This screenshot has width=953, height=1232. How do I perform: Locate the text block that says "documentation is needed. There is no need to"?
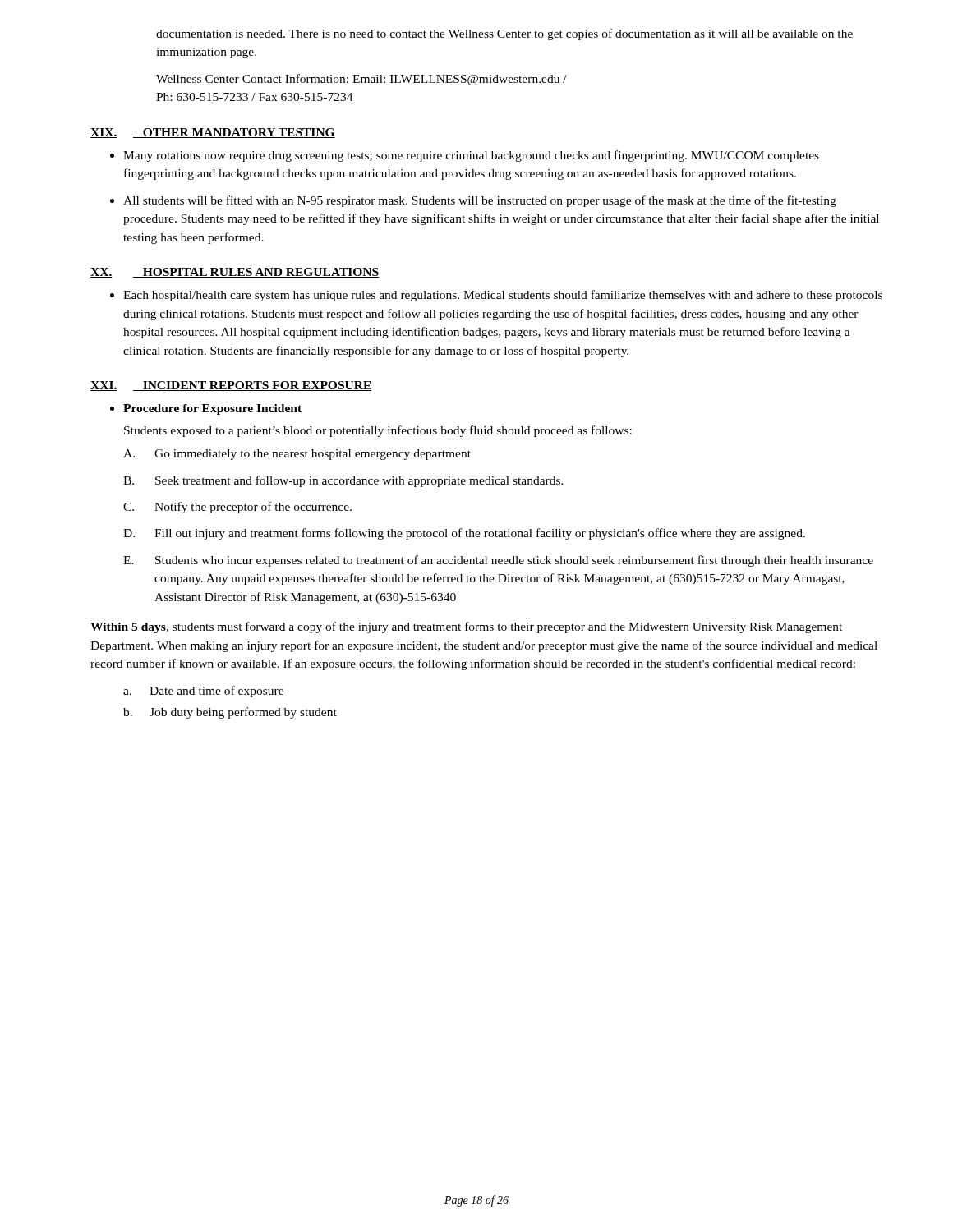coord(505,66)
